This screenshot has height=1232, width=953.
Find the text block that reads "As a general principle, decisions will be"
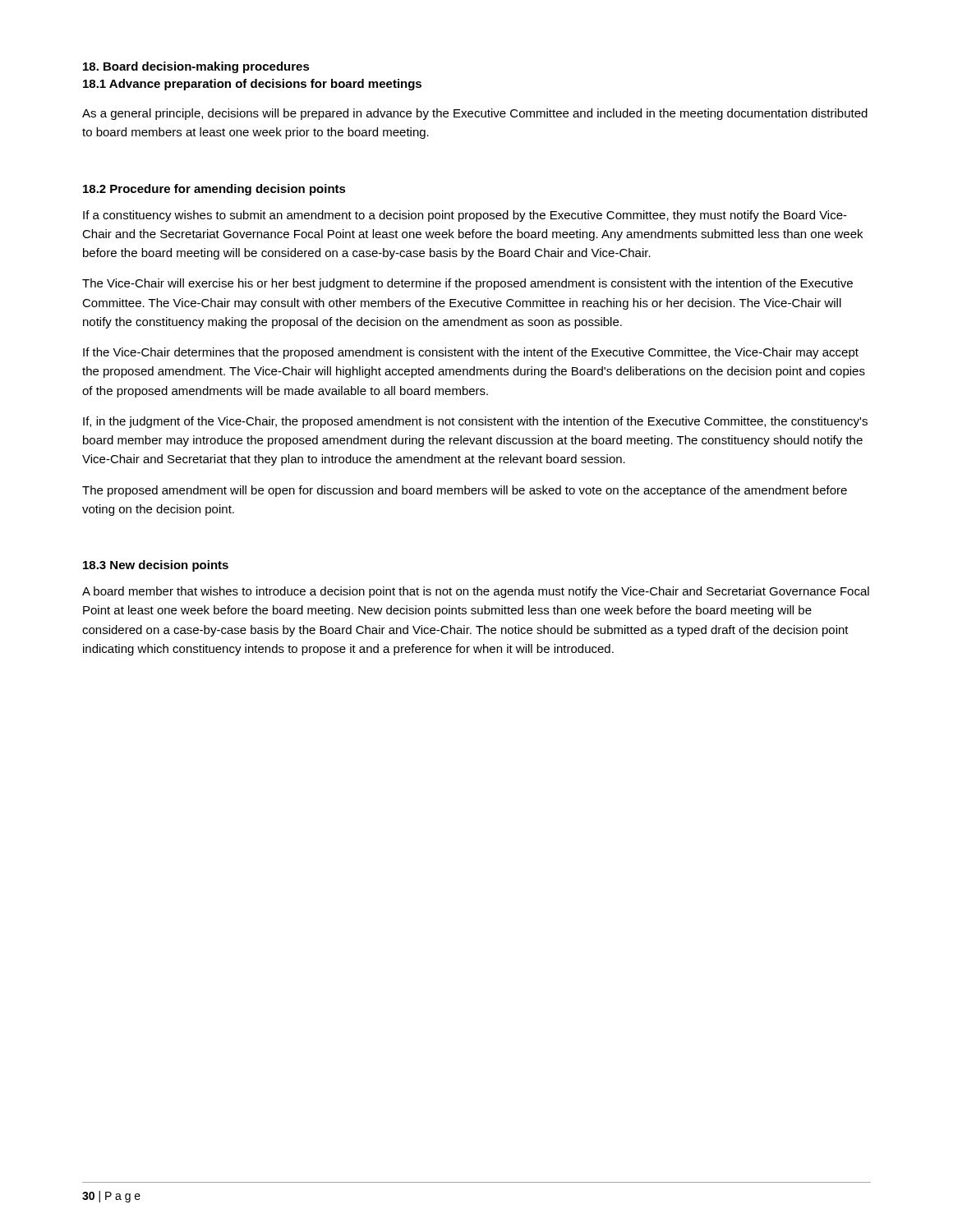point(475,122)
